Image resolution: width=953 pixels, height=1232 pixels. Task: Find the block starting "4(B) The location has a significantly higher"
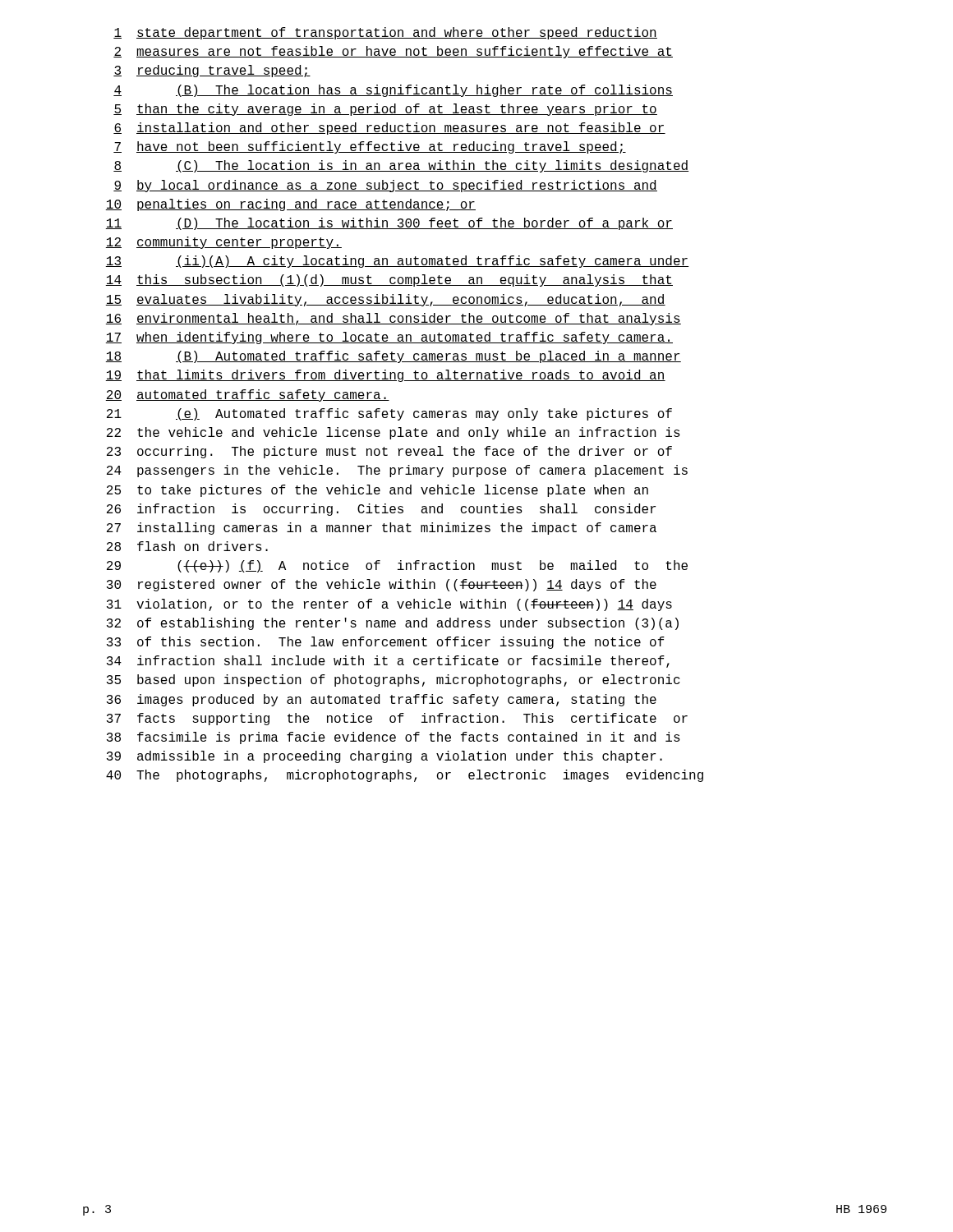click(x=485, y=91)
